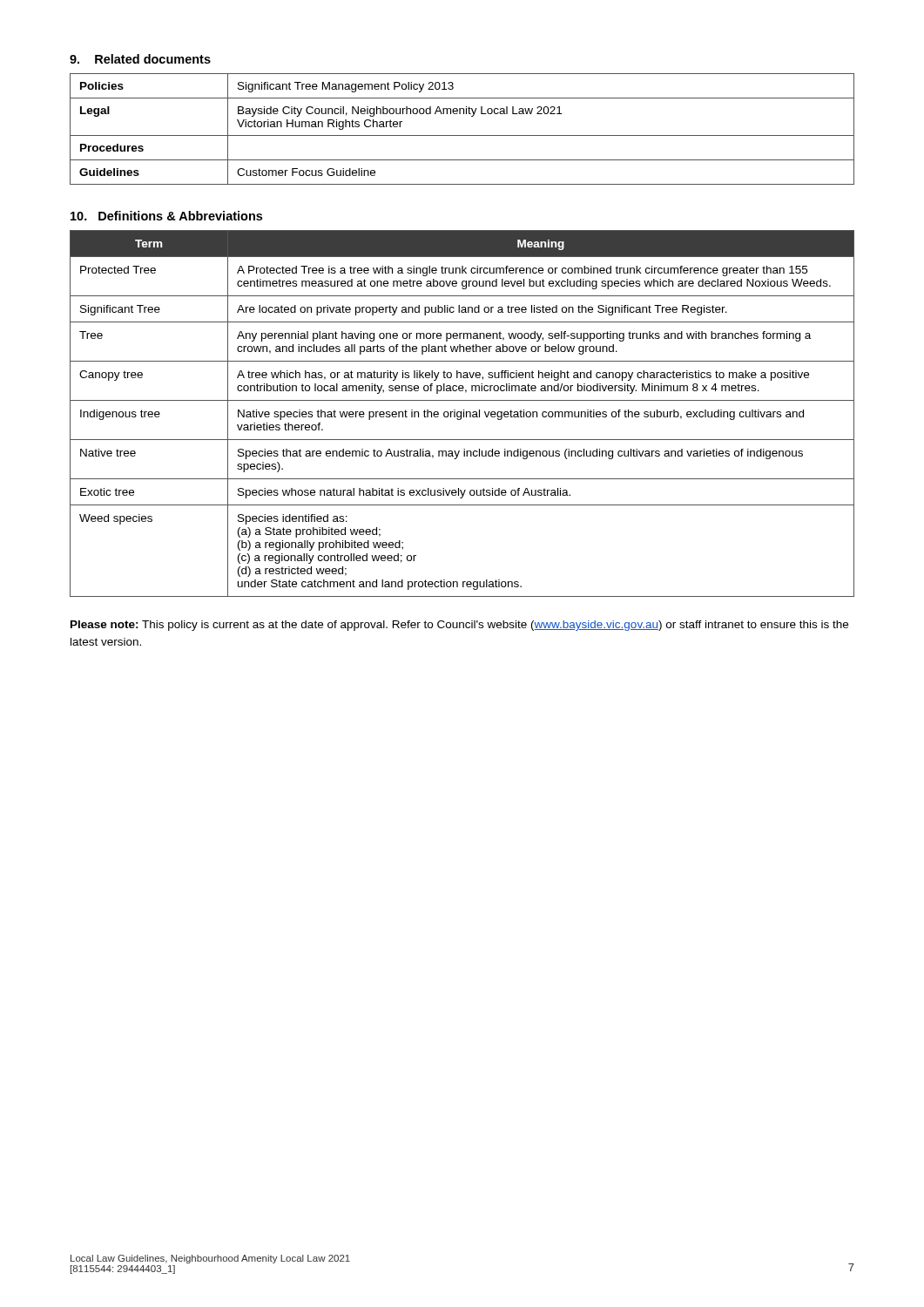Find the table that mentions "Any perennial plant having"

click(x=462, y=413)
